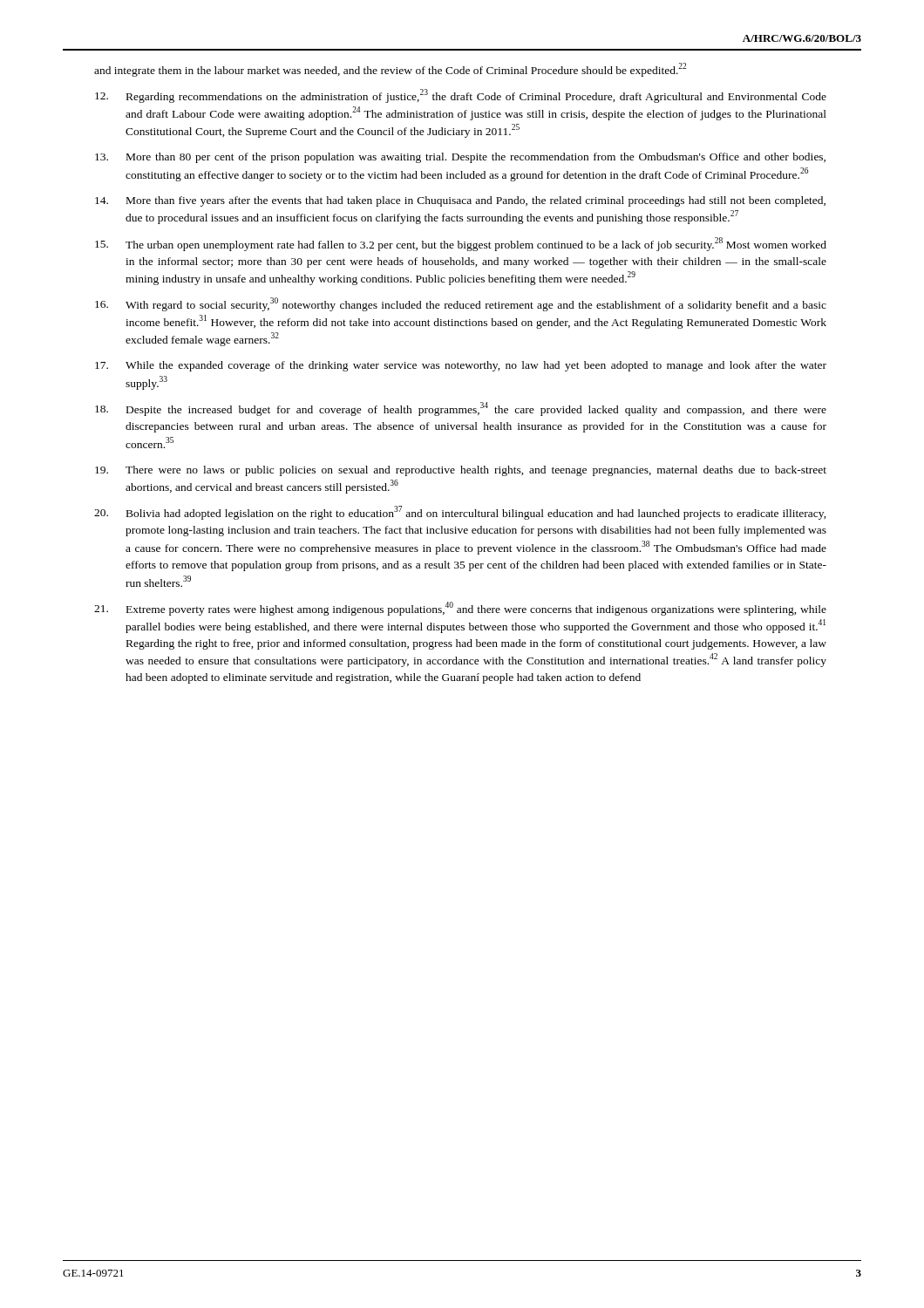Find the text block that reads "Extreme poverty rates were highest among"

[x=462, y=643]
